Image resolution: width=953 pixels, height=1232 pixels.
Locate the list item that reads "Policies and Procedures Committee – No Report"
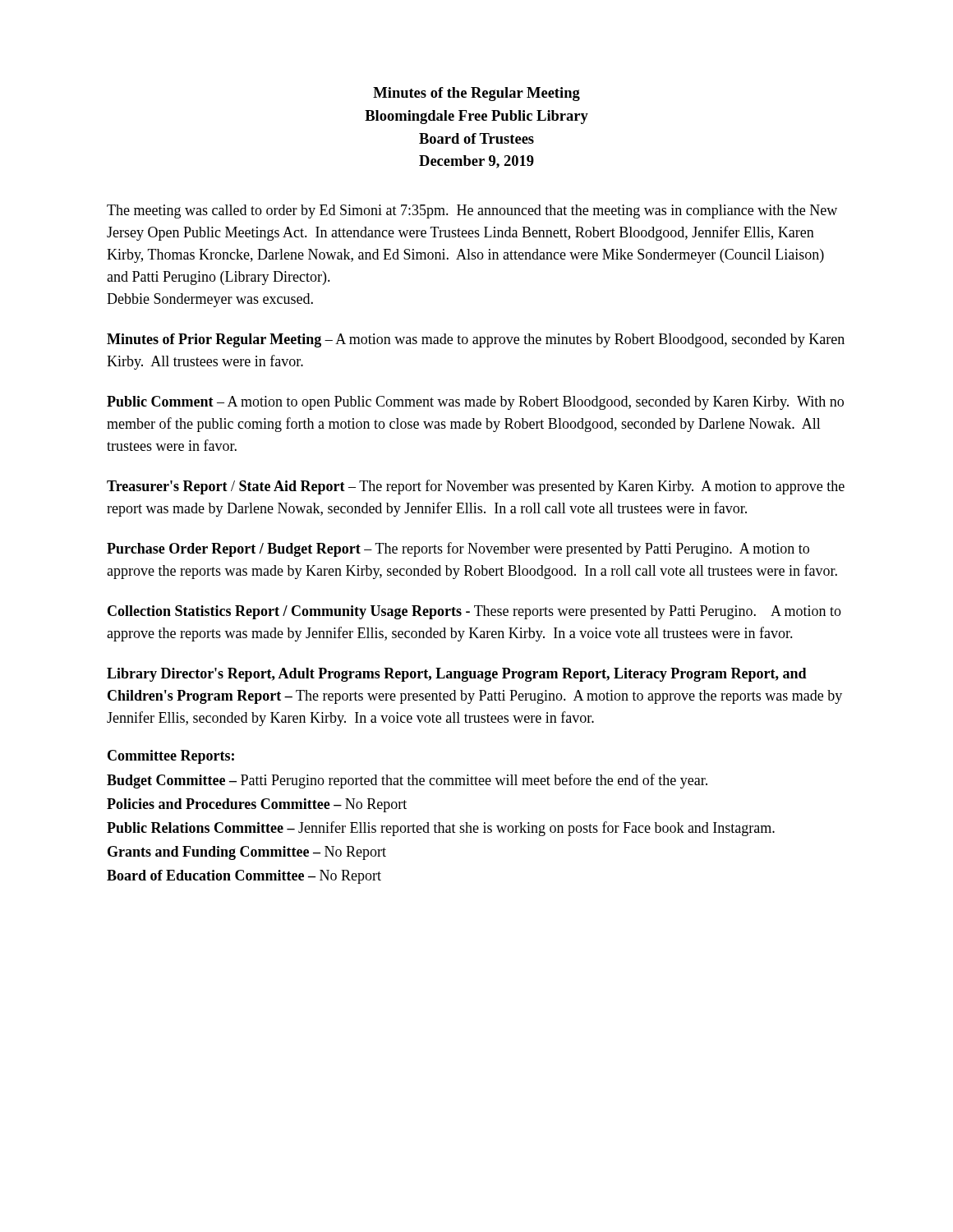(257, 804)
